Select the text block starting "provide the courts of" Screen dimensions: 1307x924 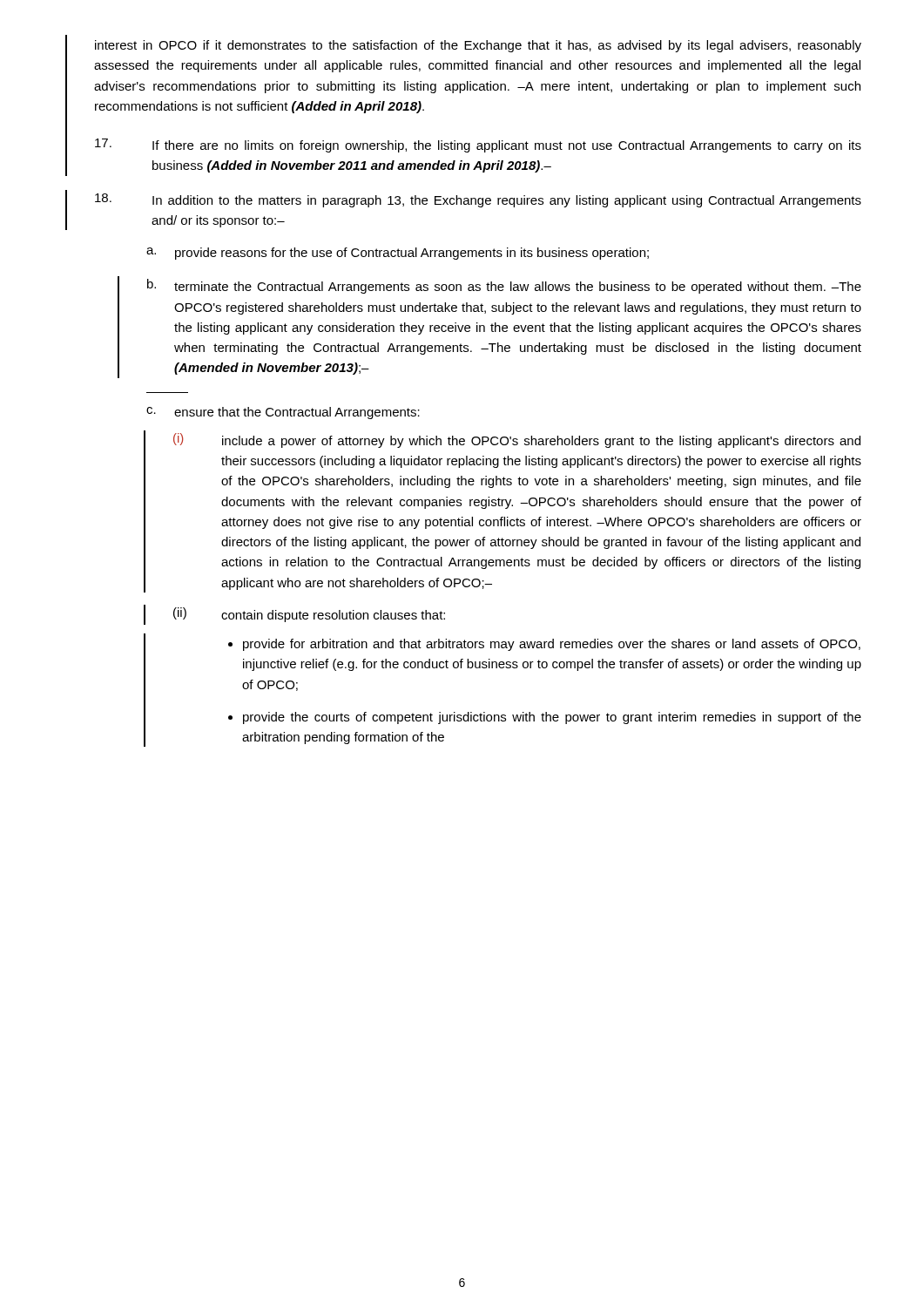[552, 727]
